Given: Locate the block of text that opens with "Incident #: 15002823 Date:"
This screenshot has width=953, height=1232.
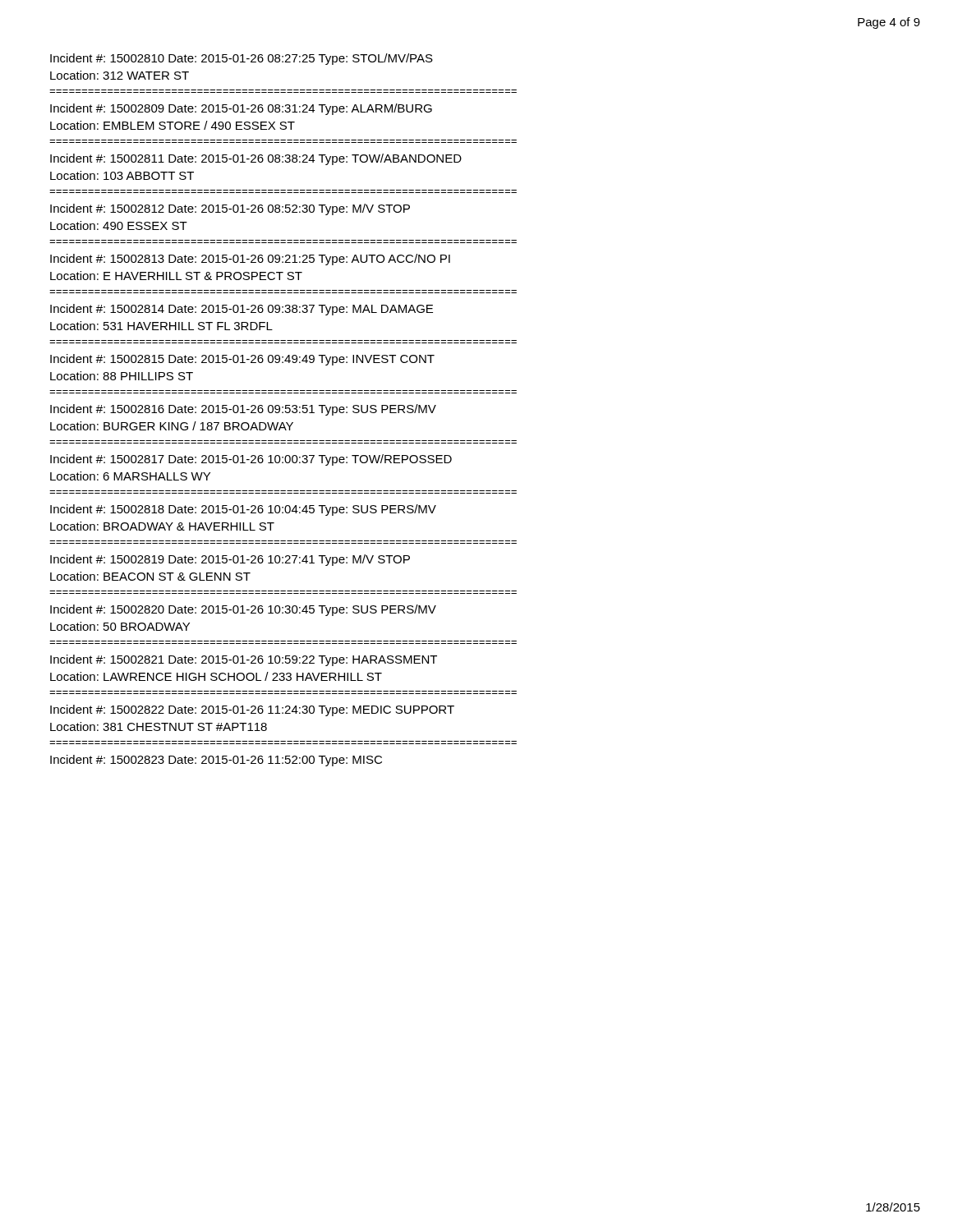Looking at the screenshot, I should point(216,761).
